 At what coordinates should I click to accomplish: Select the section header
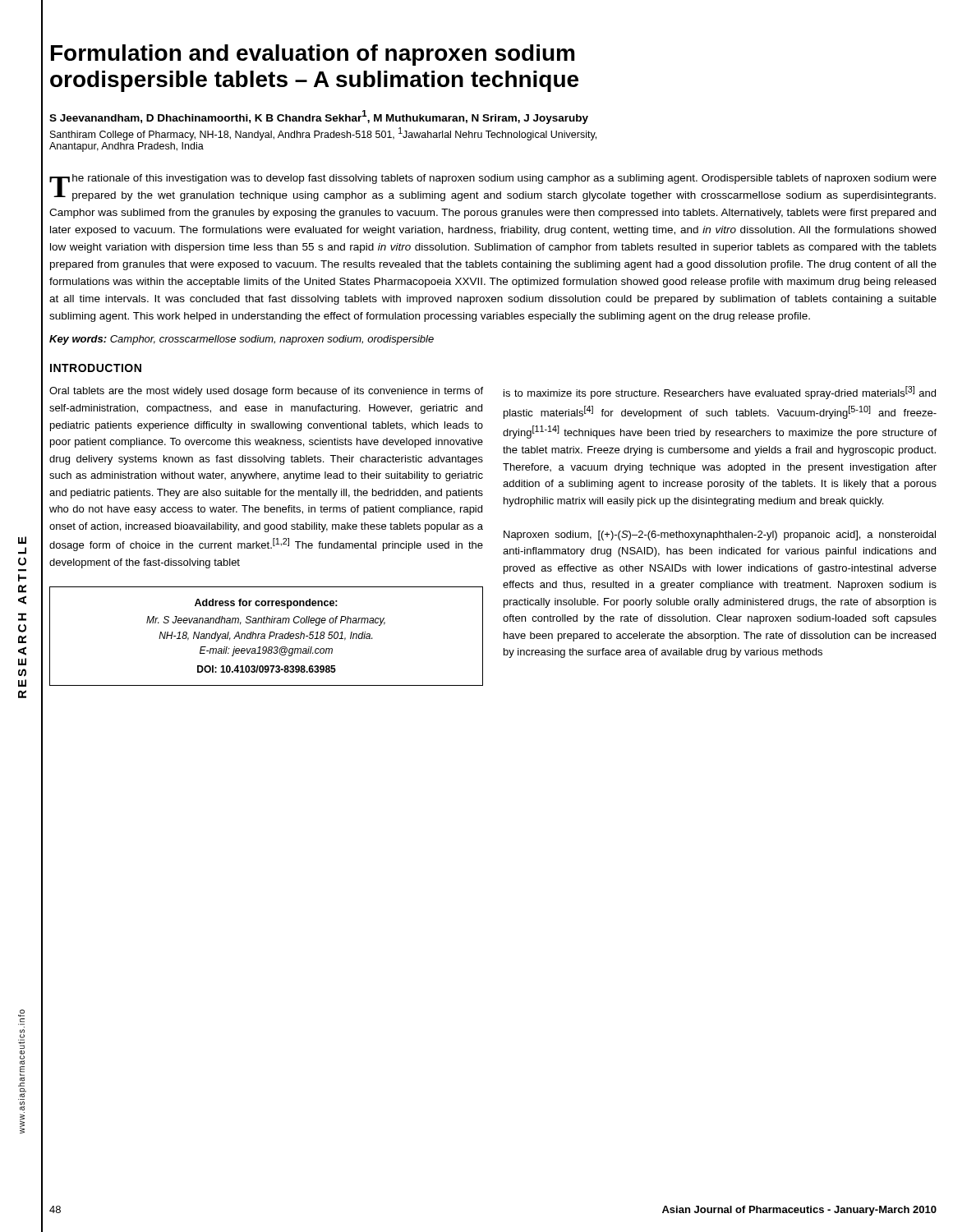point(96,368)
